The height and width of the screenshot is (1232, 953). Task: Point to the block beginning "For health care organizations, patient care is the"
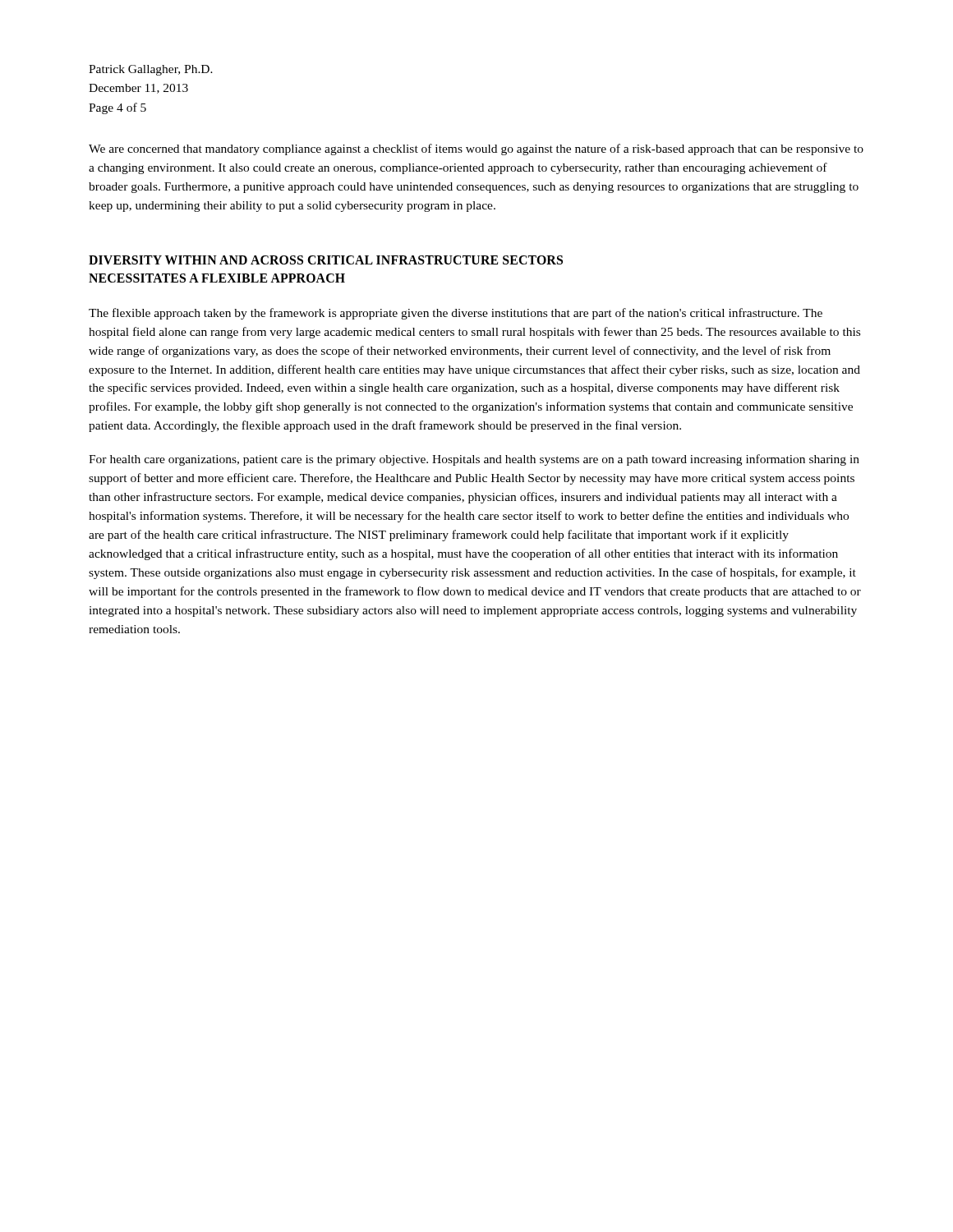pyautogui.click(x=475, y=544)
